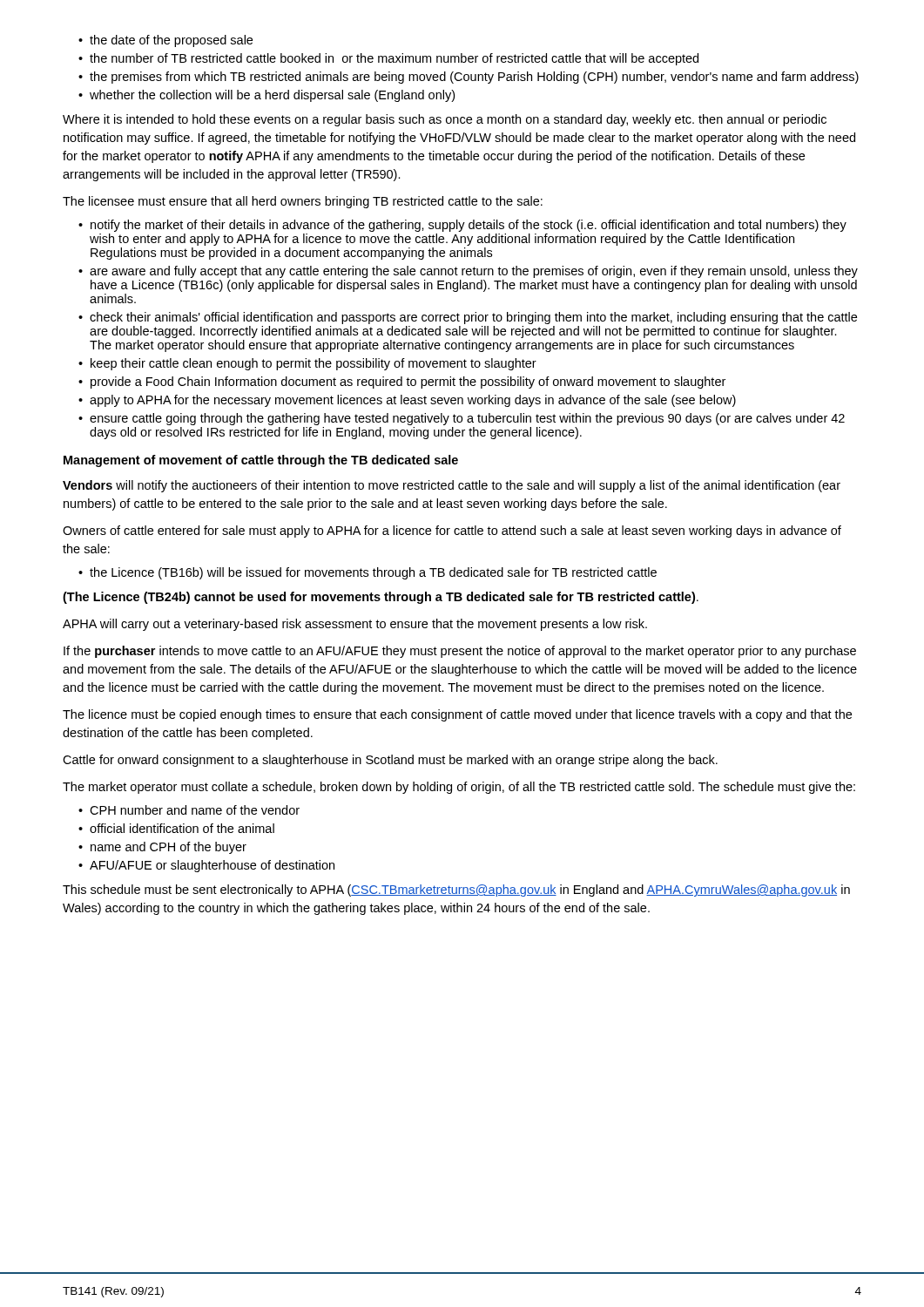Locate the region starting "• keep their cattle clean enough"
The height and width of the screenshot is (1307, 924).
tap(307, 363)
